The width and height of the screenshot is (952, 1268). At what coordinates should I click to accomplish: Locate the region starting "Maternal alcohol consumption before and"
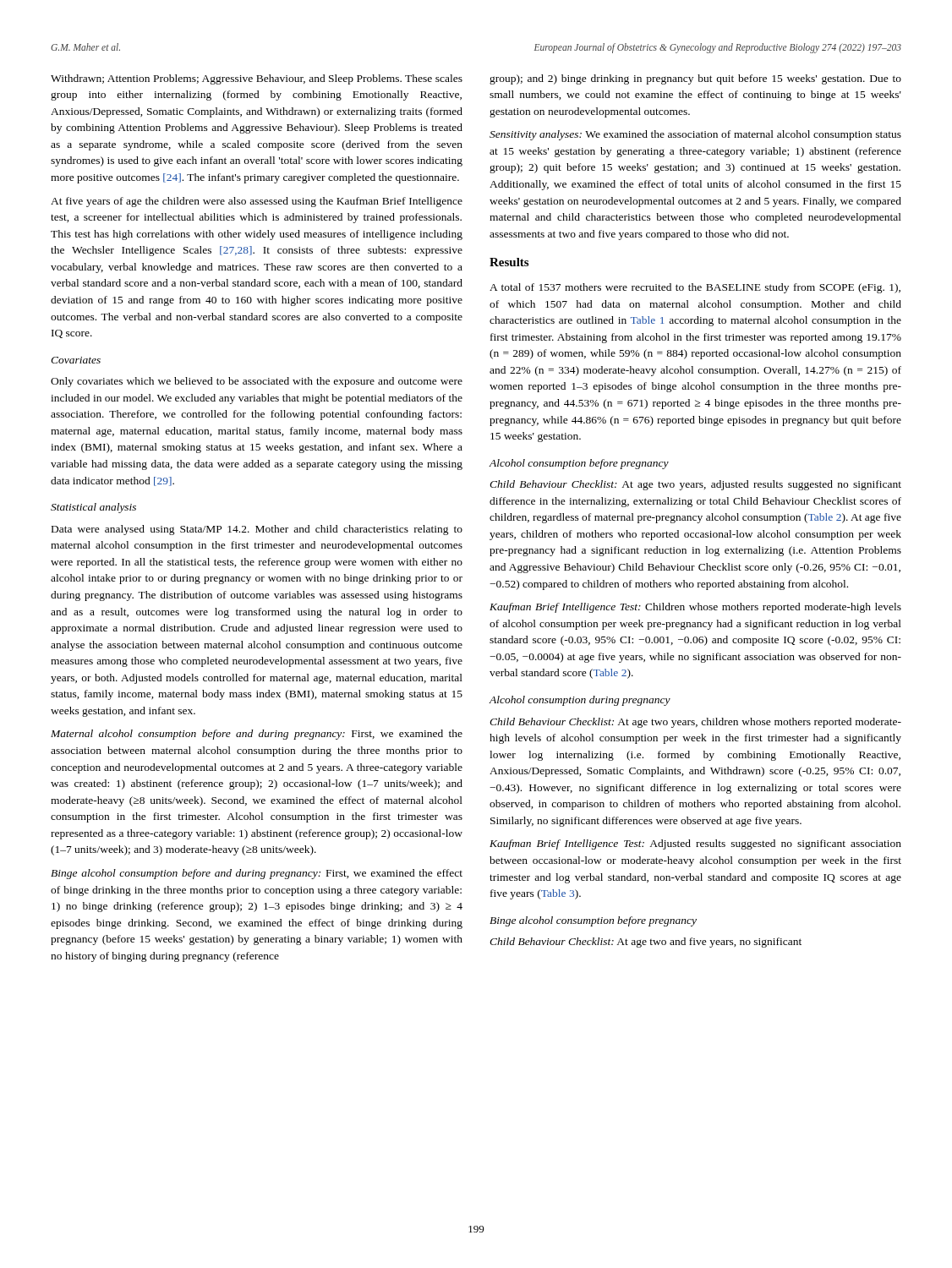pyautogui.click(x=257, y=792)
